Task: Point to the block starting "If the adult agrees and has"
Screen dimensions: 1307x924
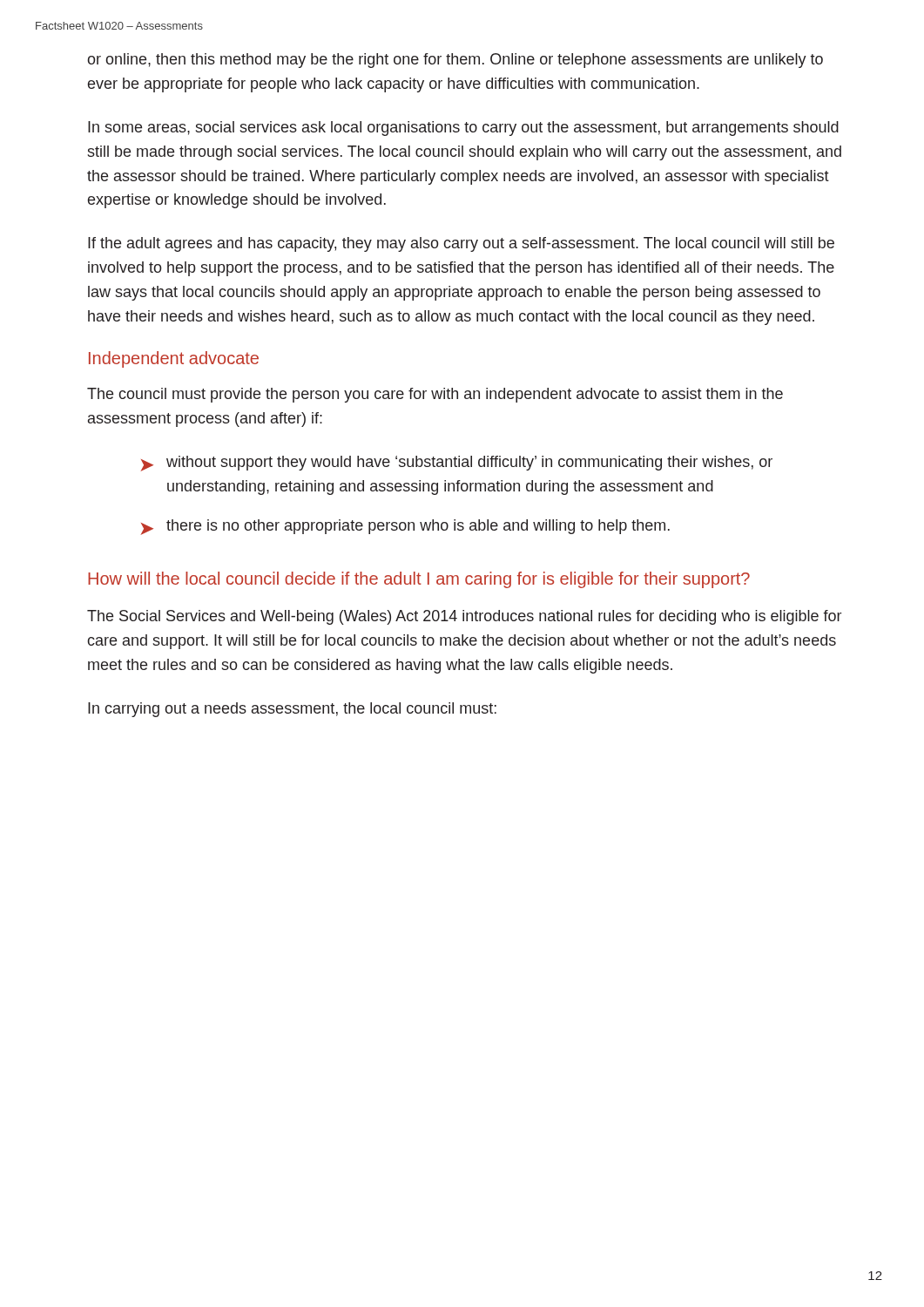Action: point(461,280)
